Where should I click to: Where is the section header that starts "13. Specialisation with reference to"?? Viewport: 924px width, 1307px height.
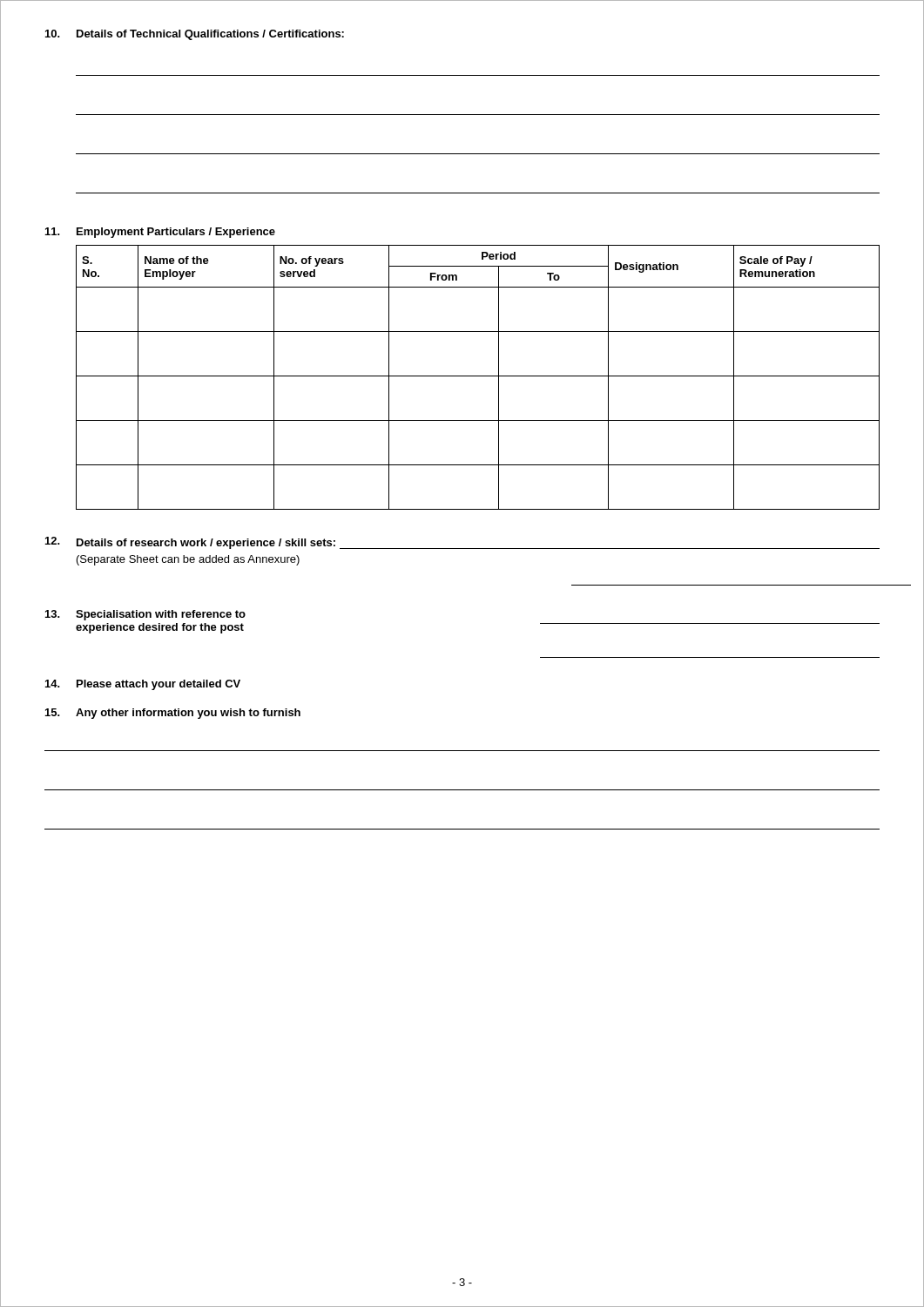pos(145,615)
